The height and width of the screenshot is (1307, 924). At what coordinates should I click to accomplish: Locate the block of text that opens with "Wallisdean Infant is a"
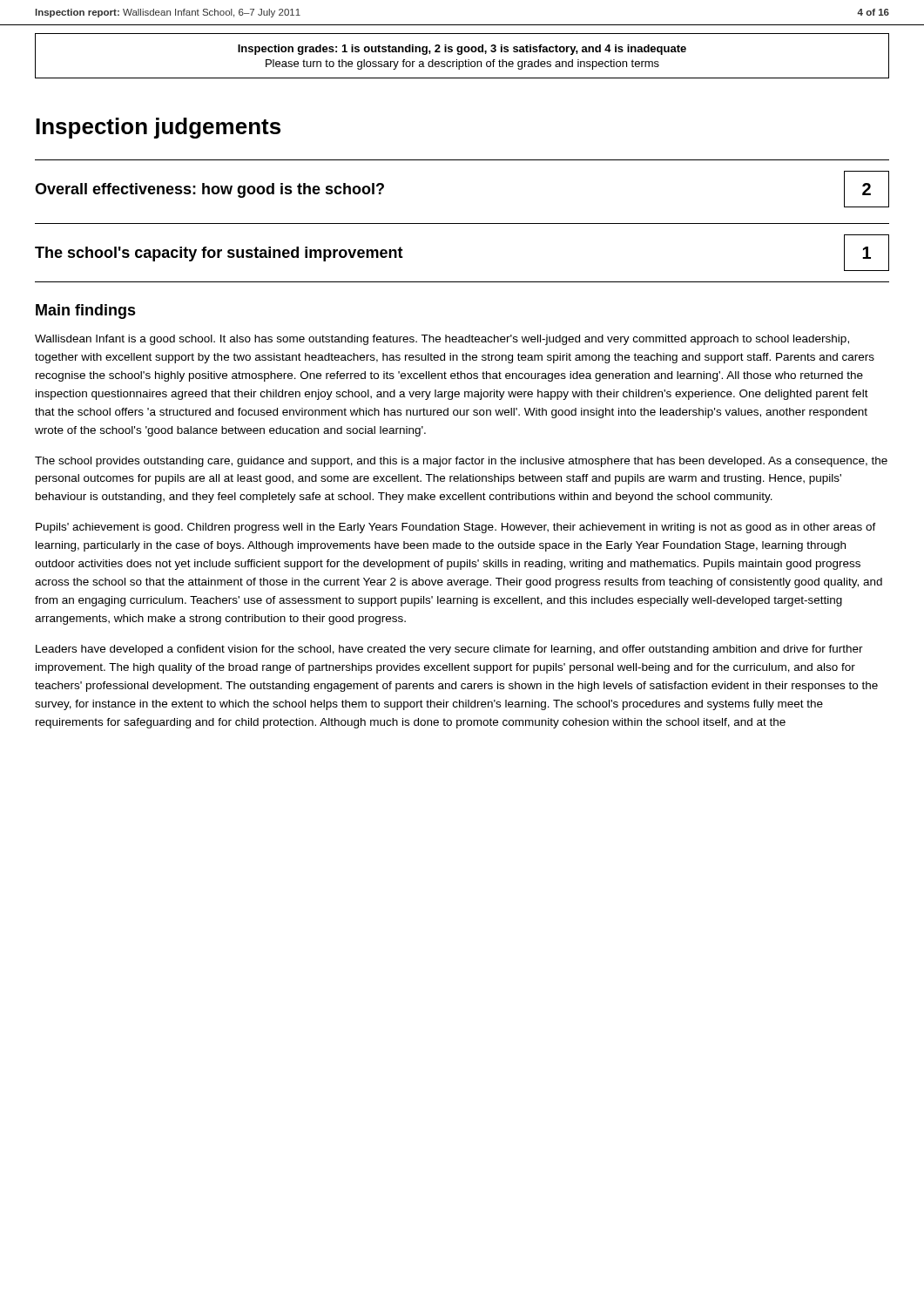pos(462,385)
